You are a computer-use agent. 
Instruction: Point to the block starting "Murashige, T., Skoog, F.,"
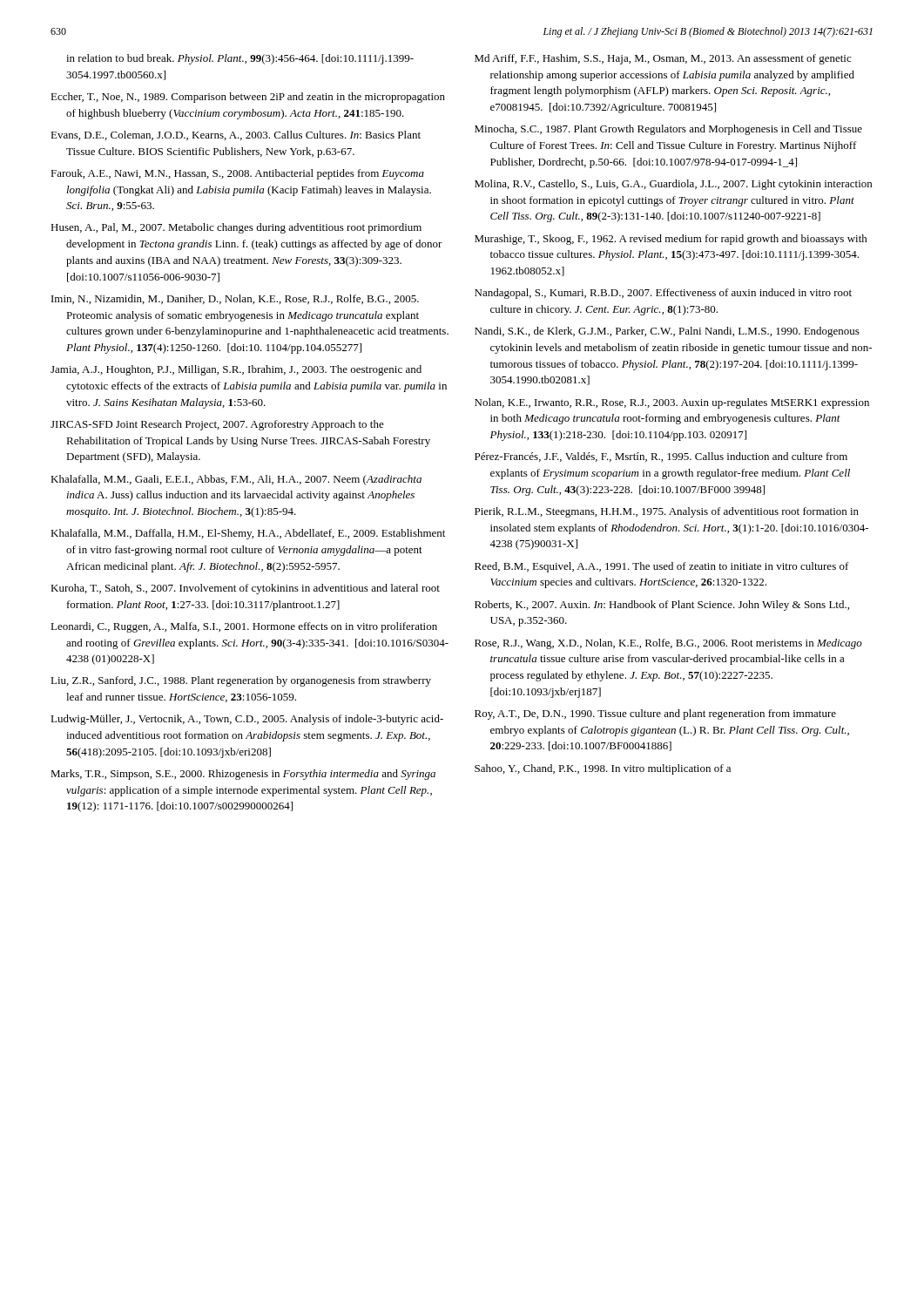(671, 254)
